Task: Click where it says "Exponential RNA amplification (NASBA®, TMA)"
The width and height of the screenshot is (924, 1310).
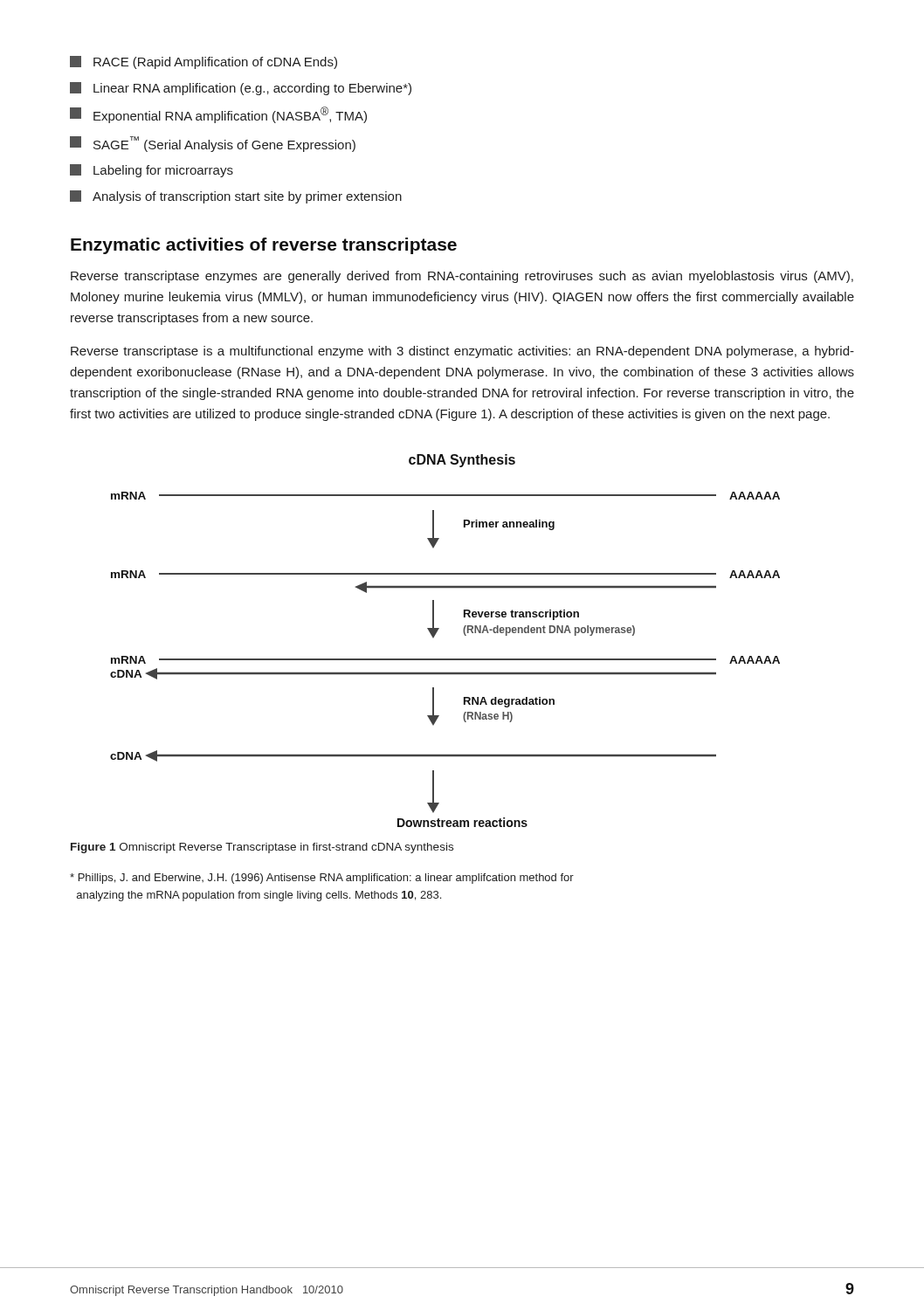Action: (x=218, y=115)
